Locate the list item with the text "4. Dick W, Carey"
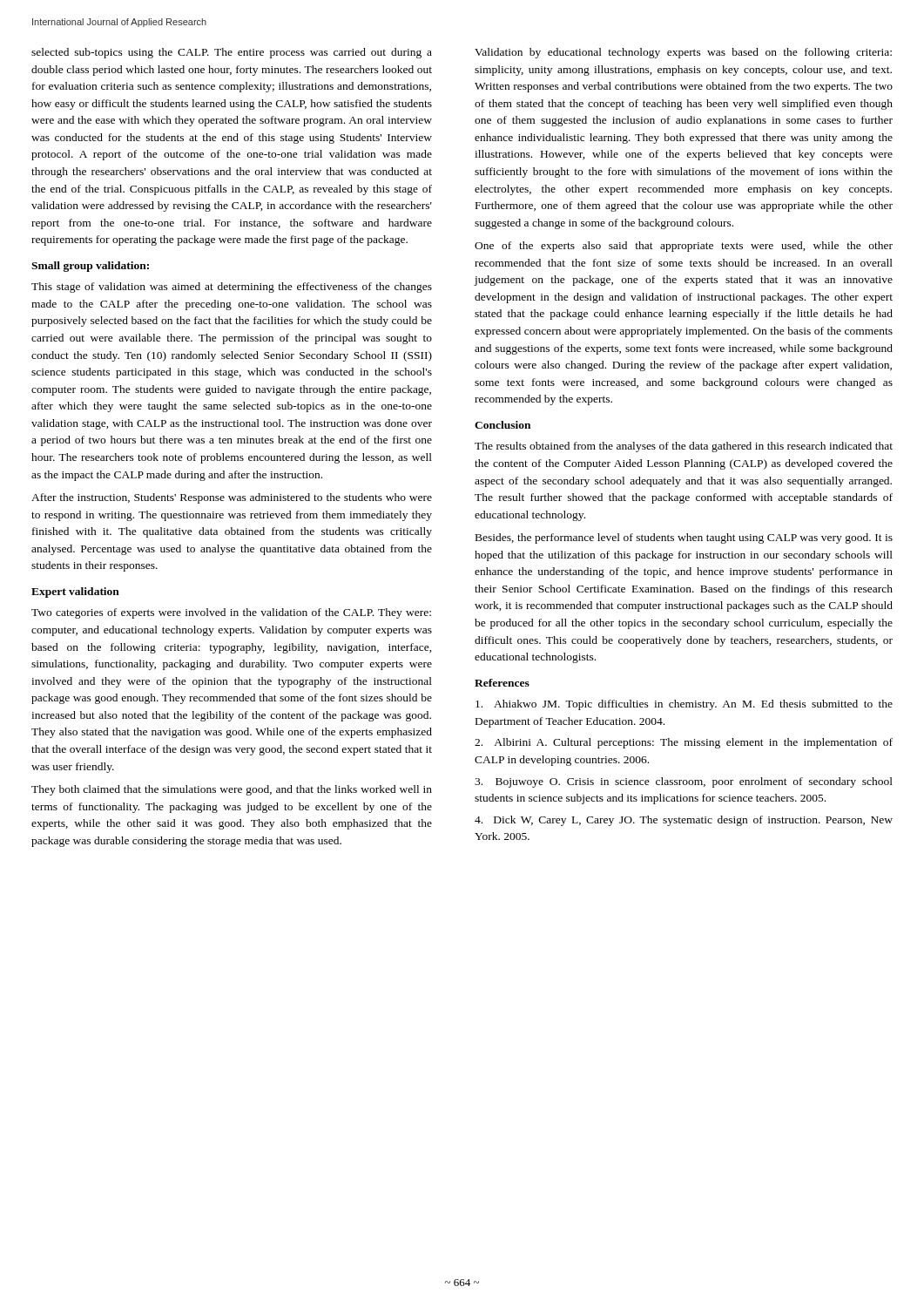The width and height of the screenshot is (924, 1307). pyautogui.click(x=684, y=828)
